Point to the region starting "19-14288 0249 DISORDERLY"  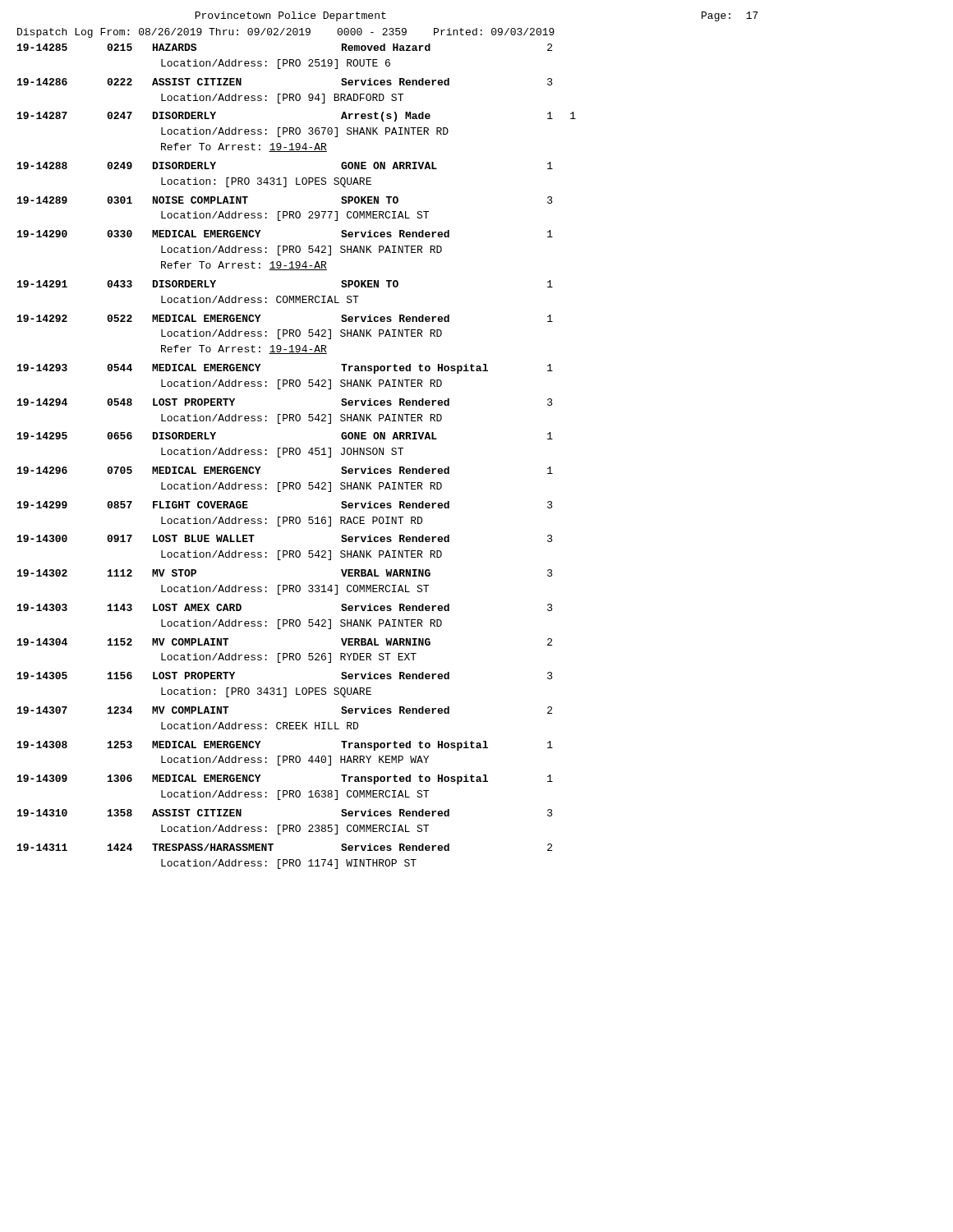[x=285, y=175]
